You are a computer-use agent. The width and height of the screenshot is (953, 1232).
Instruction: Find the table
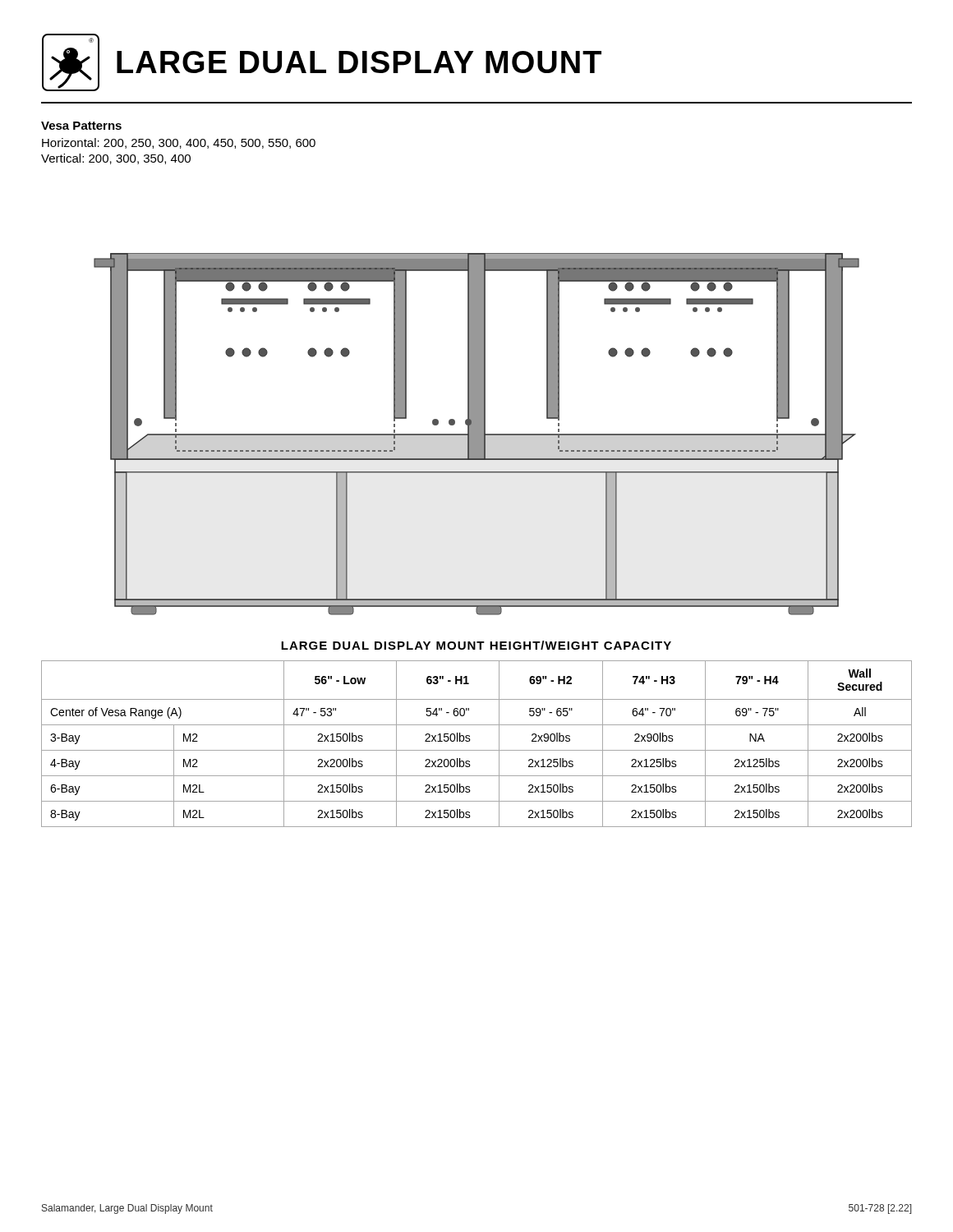tap(476, 744)
